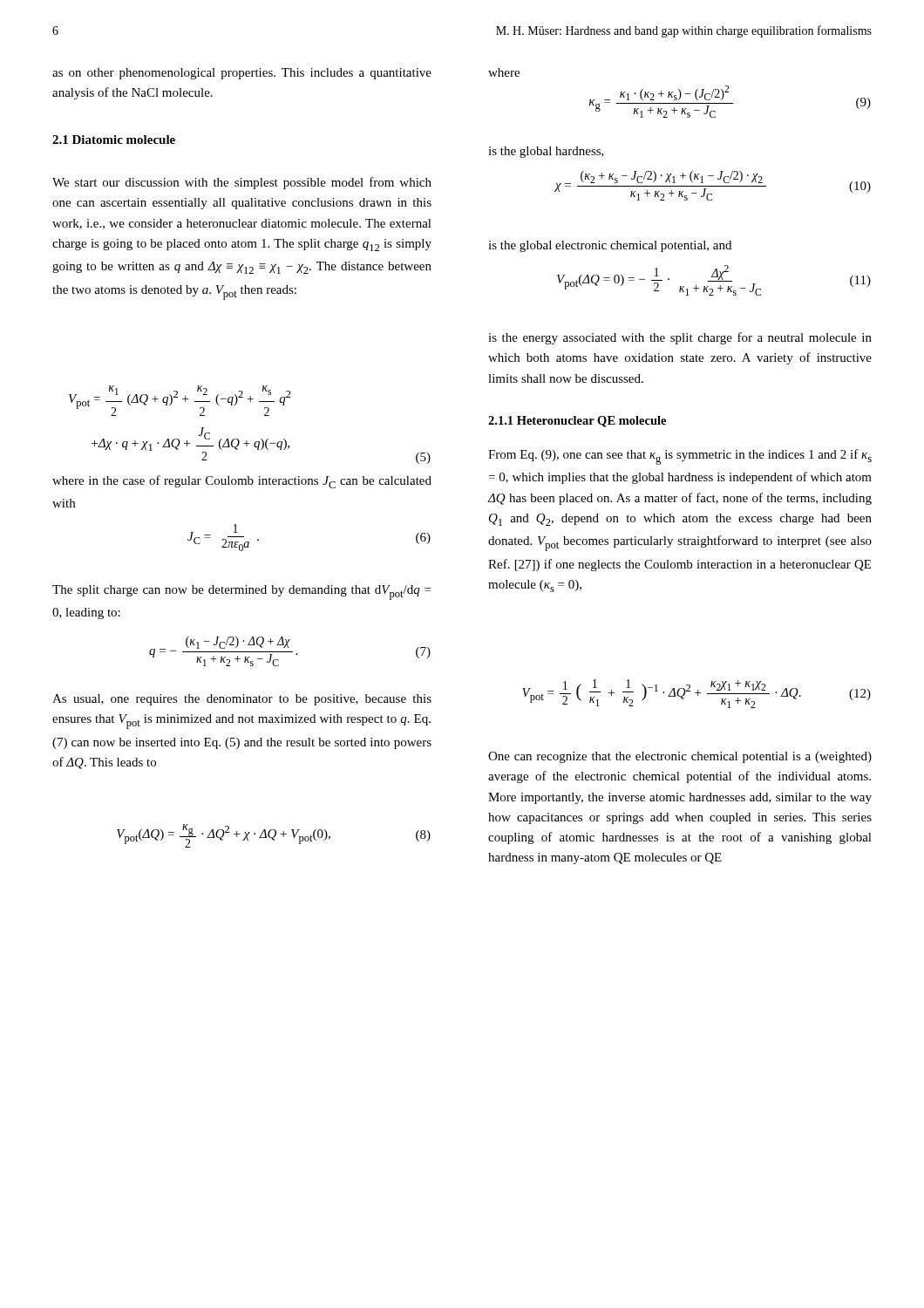Find the block on this page that starts "where in the case of regular Coulomb"
924x1308 pixels.
(x=242, y=492)
